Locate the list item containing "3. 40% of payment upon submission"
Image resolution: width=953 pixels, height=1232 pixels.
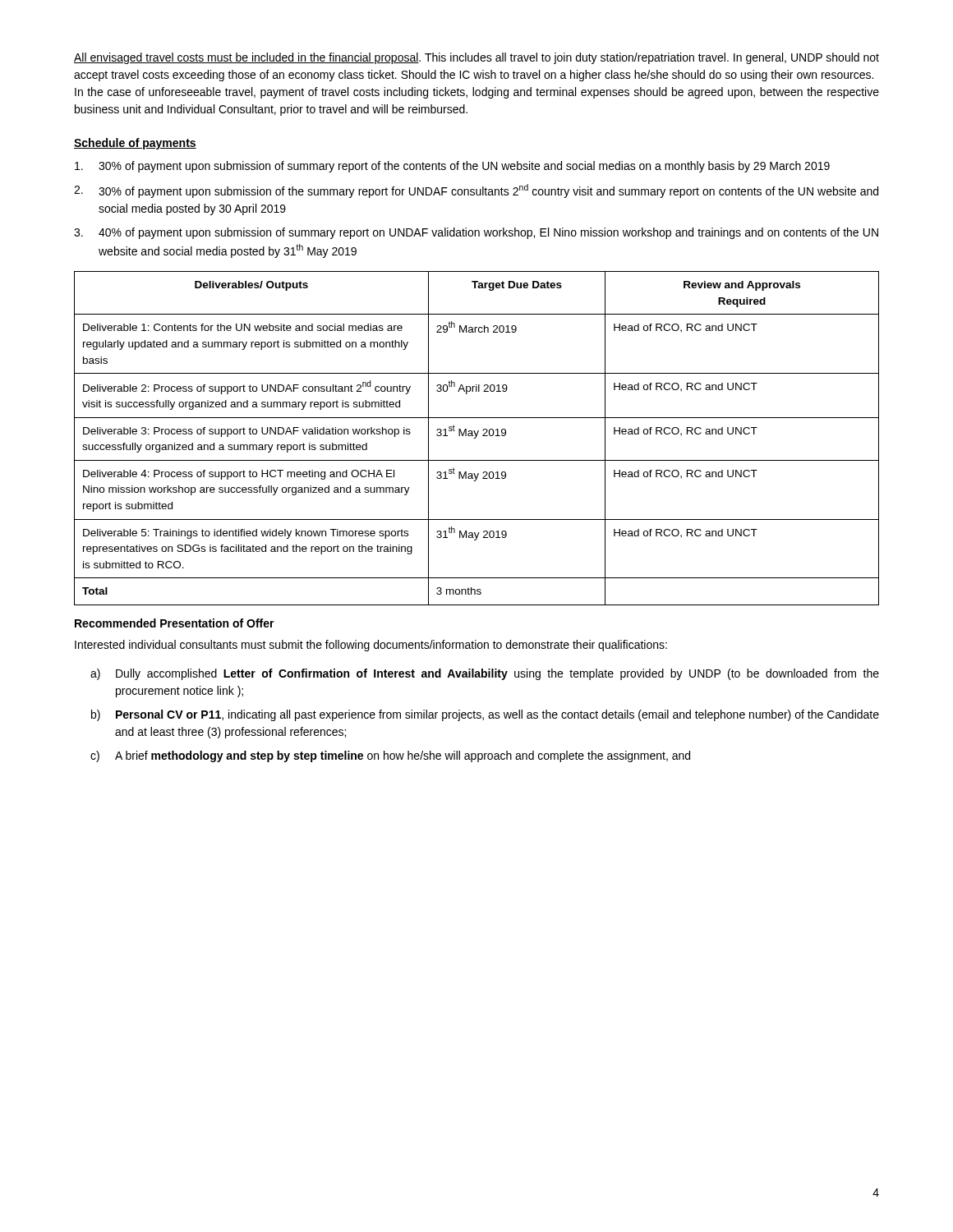(x=476, y=242)
